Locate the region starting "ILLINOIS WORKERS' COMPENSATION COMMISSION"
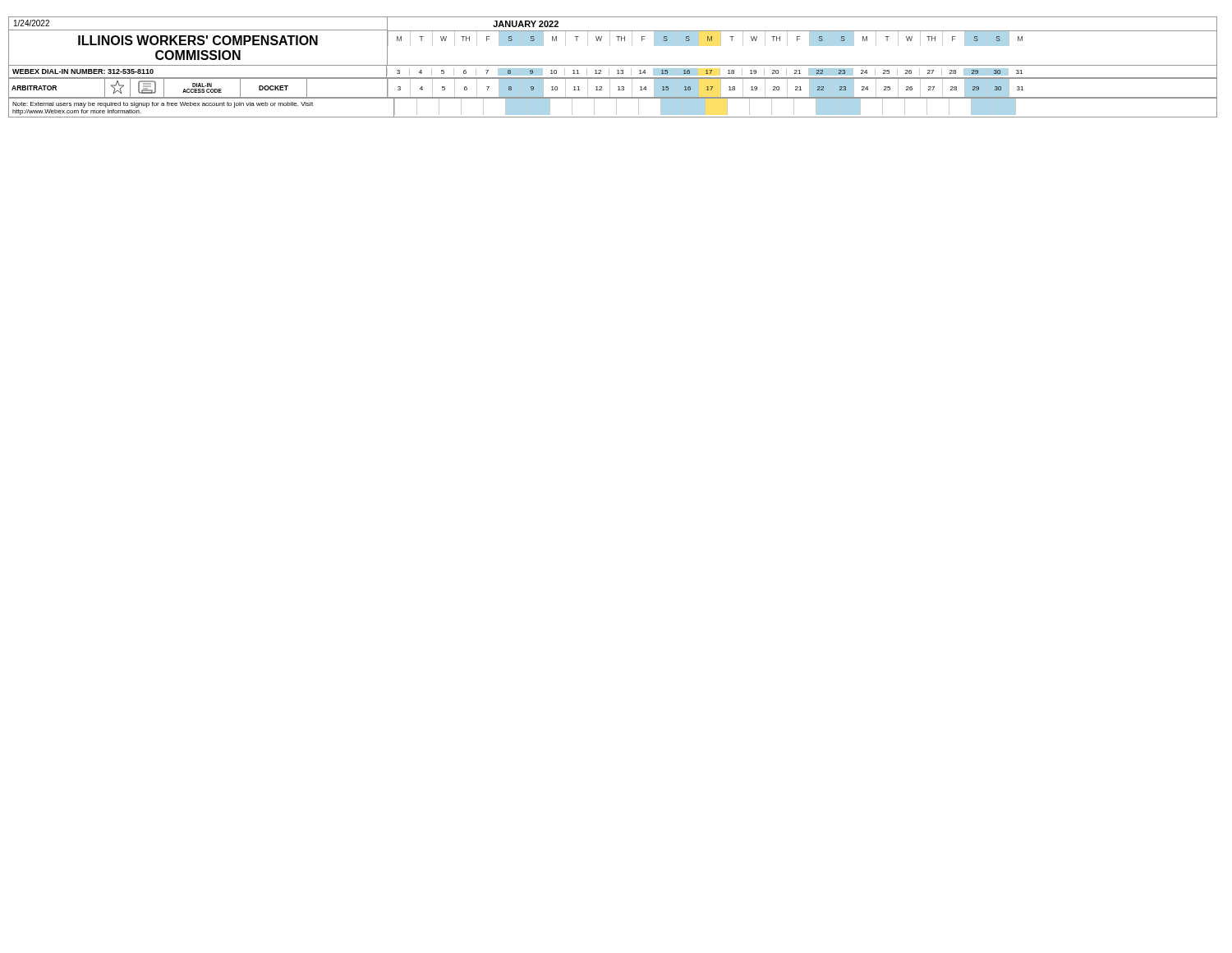1232x953 pixels. click(x=198, y=48)
